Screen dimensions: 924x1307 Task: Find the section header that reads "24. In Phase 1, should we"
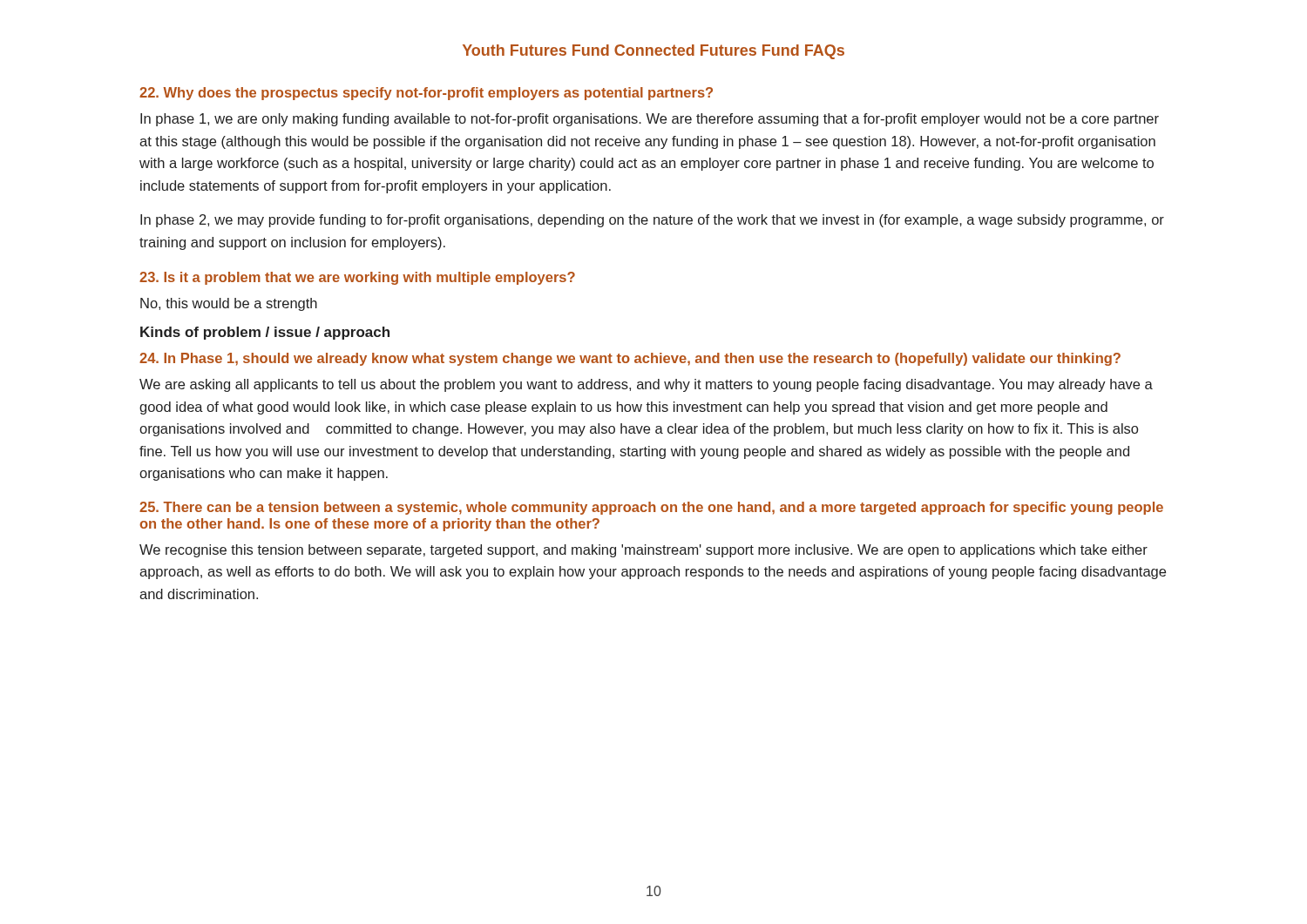click(x=630, y=358)
